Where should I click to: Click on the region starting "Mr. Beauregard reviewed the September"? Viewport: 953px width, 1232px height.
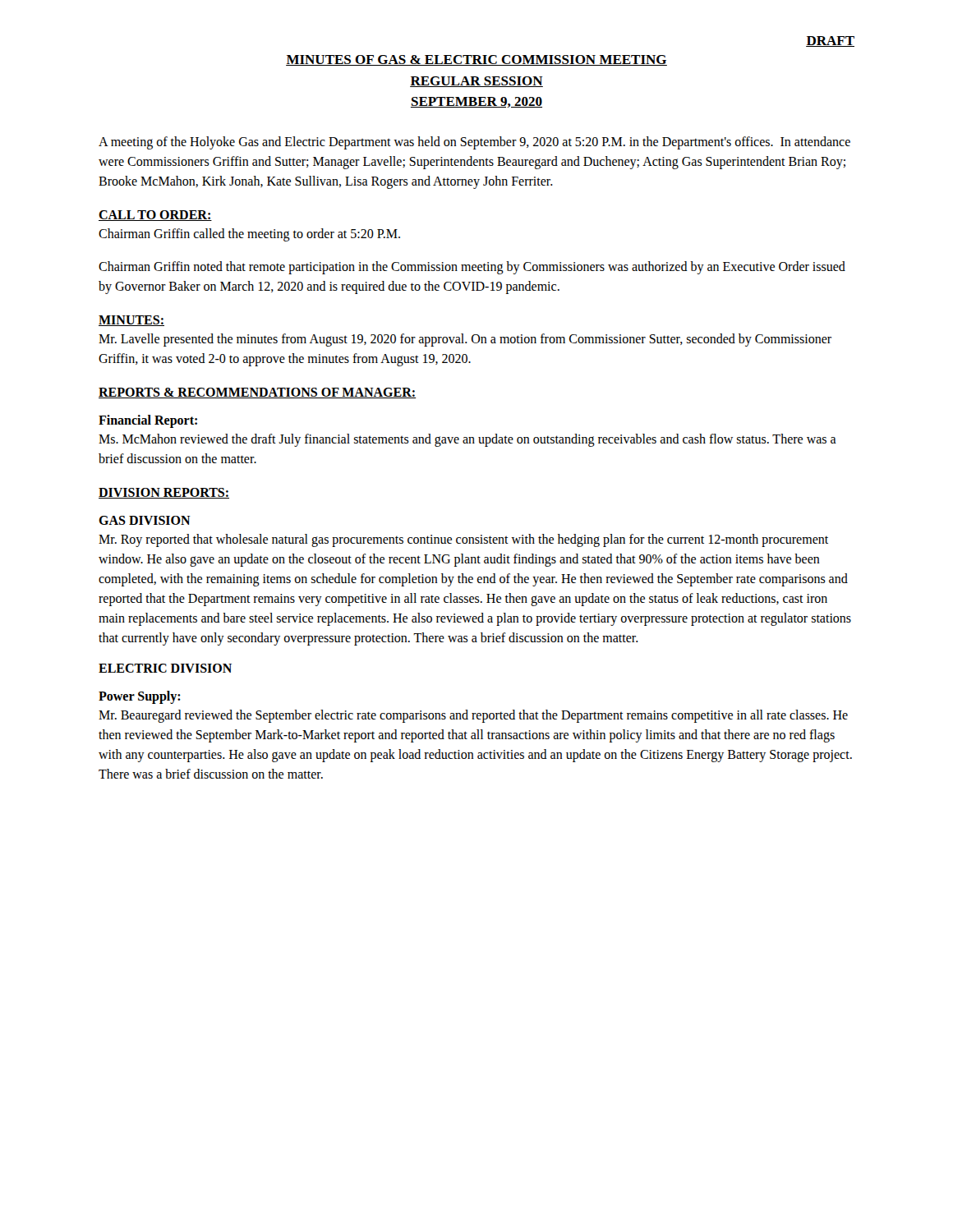tap(475, 744)
